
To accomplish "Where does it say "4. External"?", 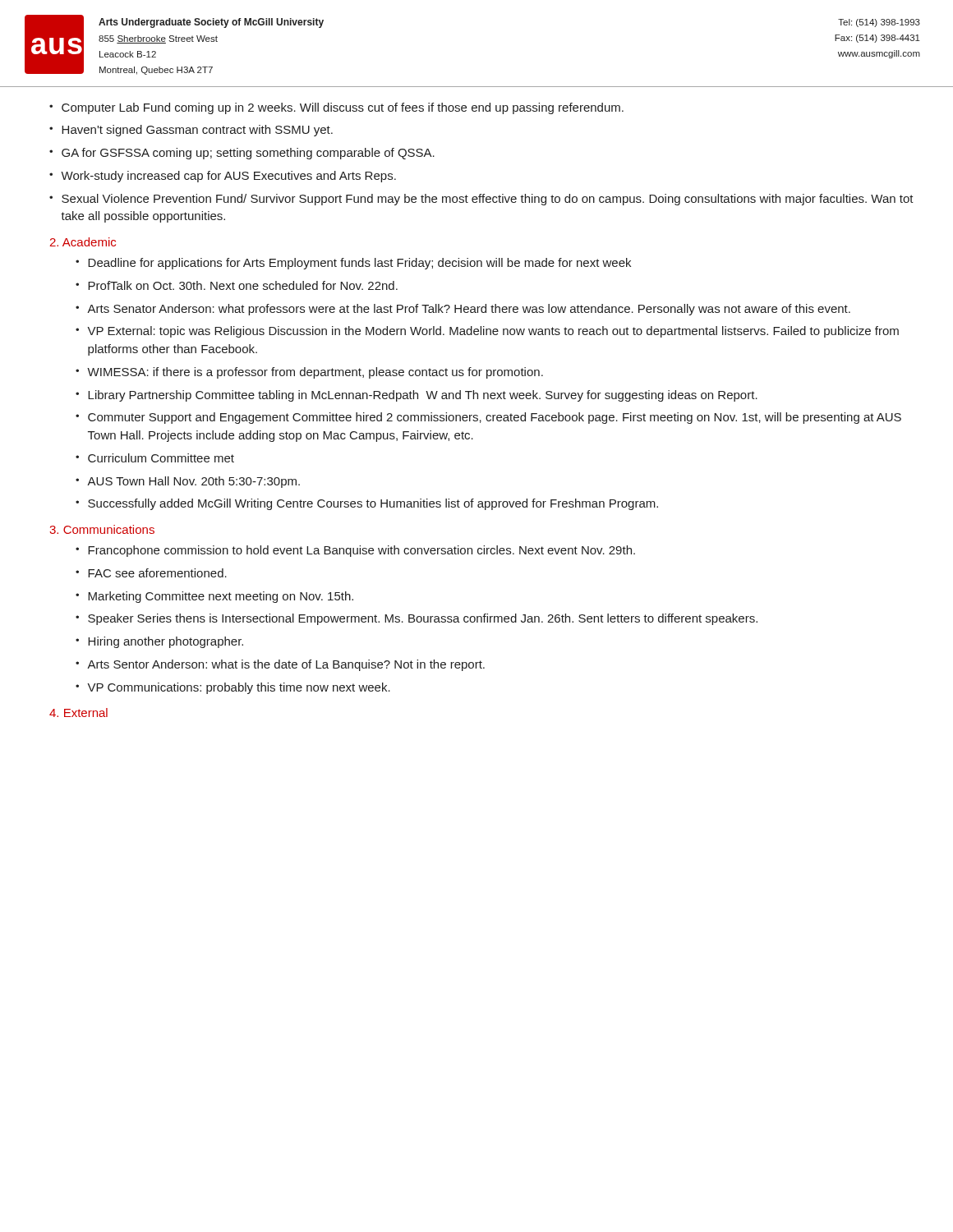I will (79, 713).
